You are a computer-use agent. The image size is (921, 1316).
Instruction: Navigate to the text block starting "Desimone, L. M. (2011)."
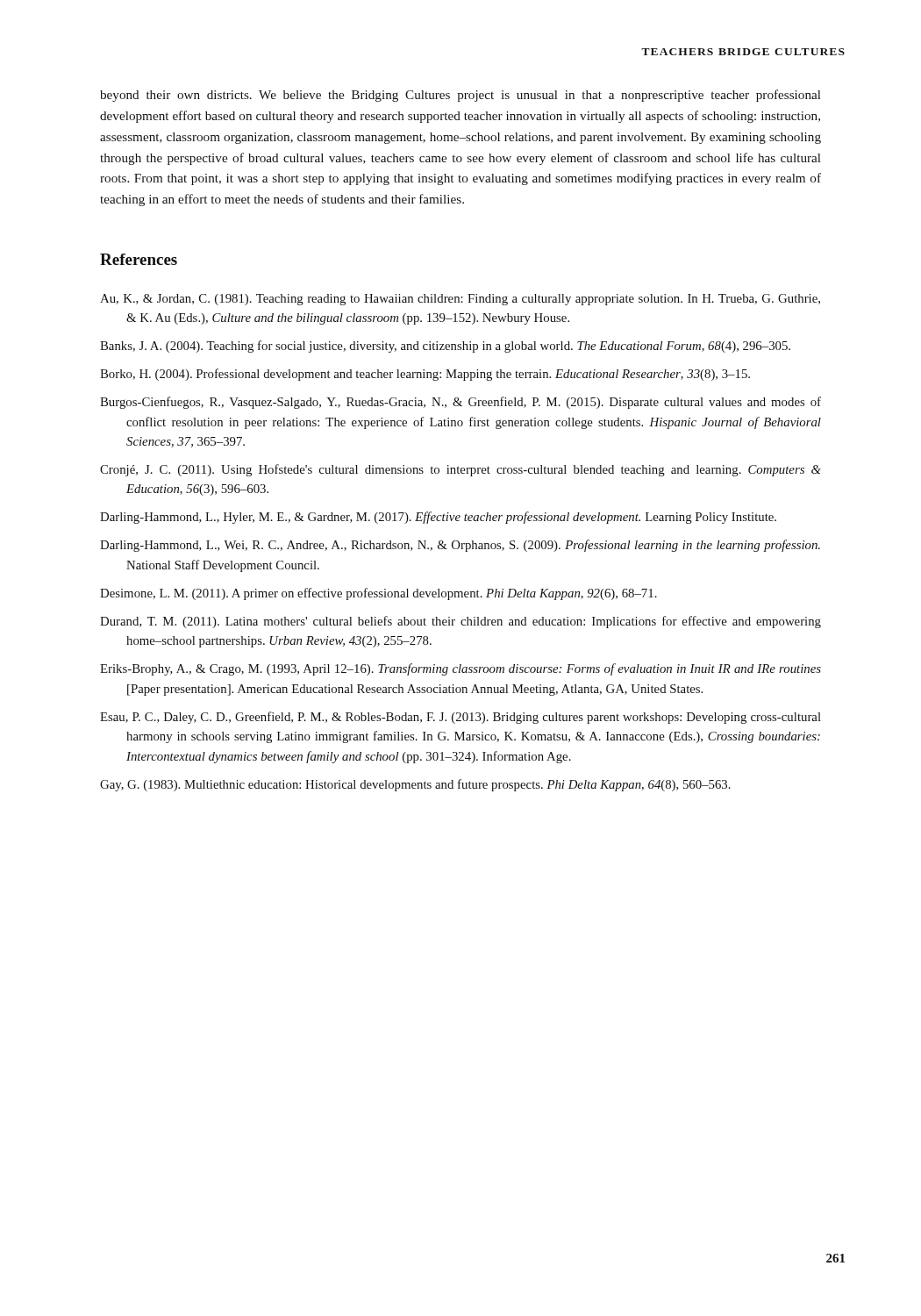(x=379, y=593)
